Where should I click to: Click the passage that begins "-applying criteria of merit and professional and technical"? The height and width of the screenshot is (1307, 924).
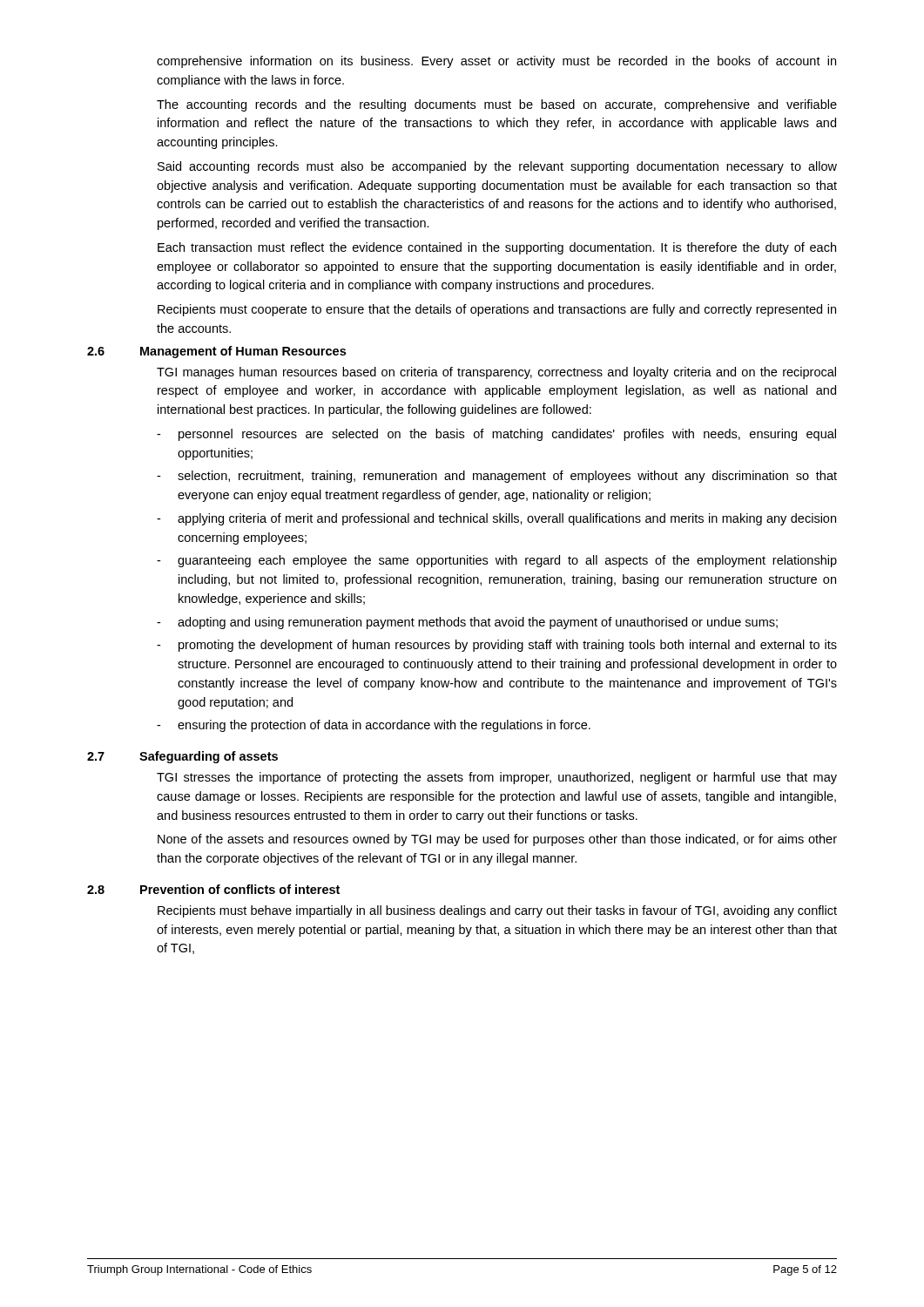pyautogui.click(x=497, y=528)
